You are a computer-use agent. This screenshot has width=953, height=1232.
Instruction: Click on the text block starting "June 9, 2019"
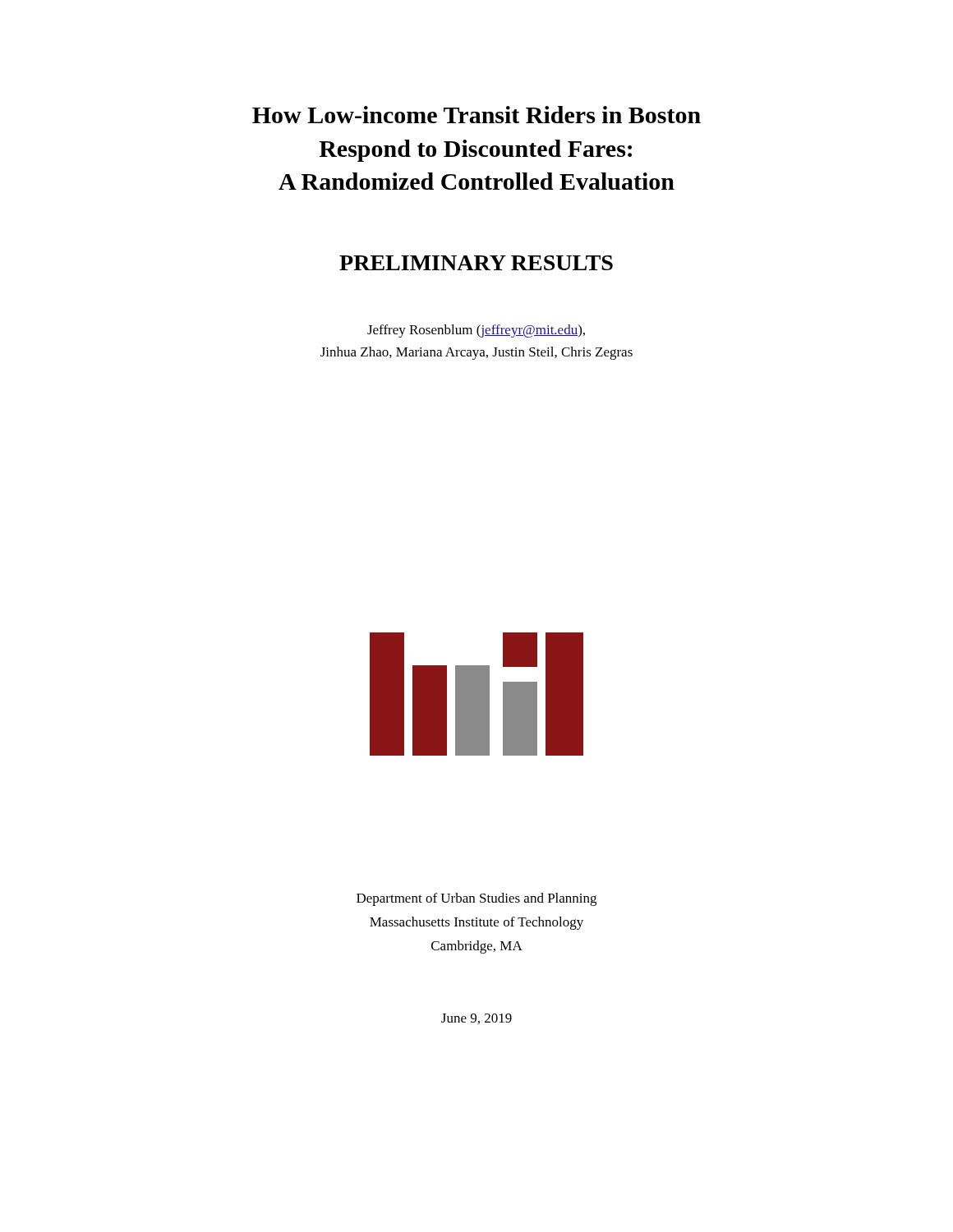[x=476, y=1018]
